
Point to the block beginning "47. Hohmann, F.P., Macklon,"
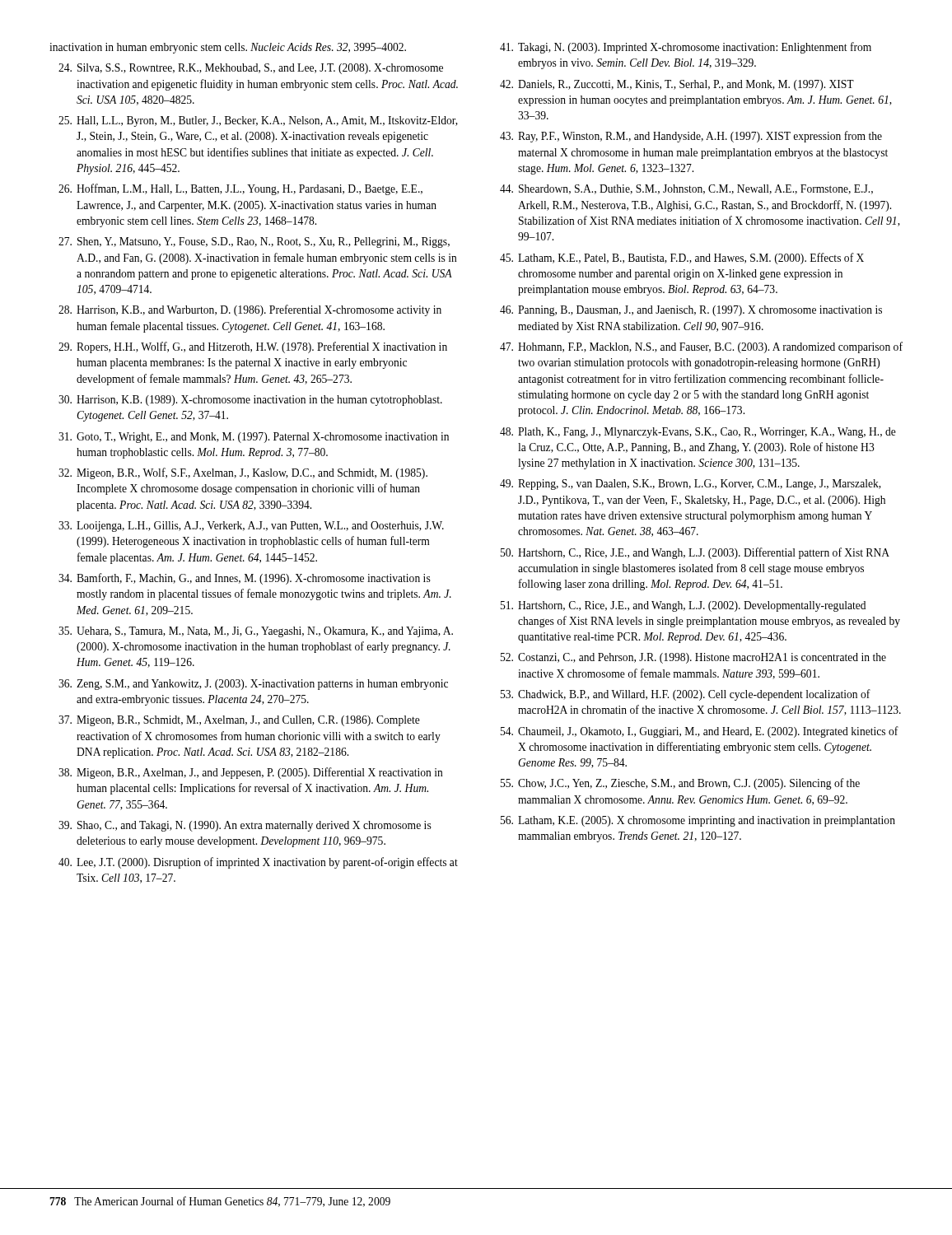[697, 379]
